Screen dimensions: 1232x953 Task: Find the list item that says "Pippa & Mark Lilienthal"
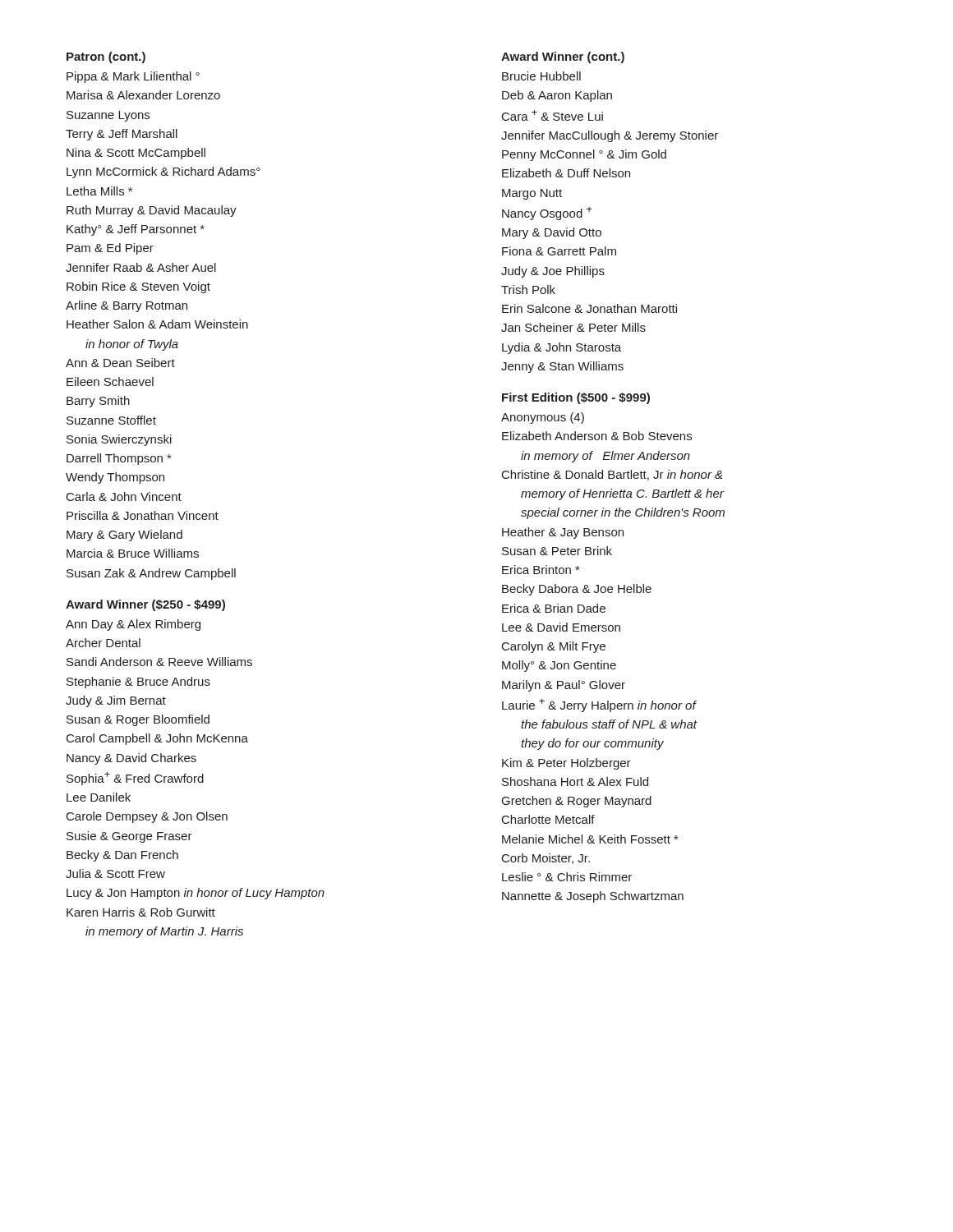click(133, 76)
